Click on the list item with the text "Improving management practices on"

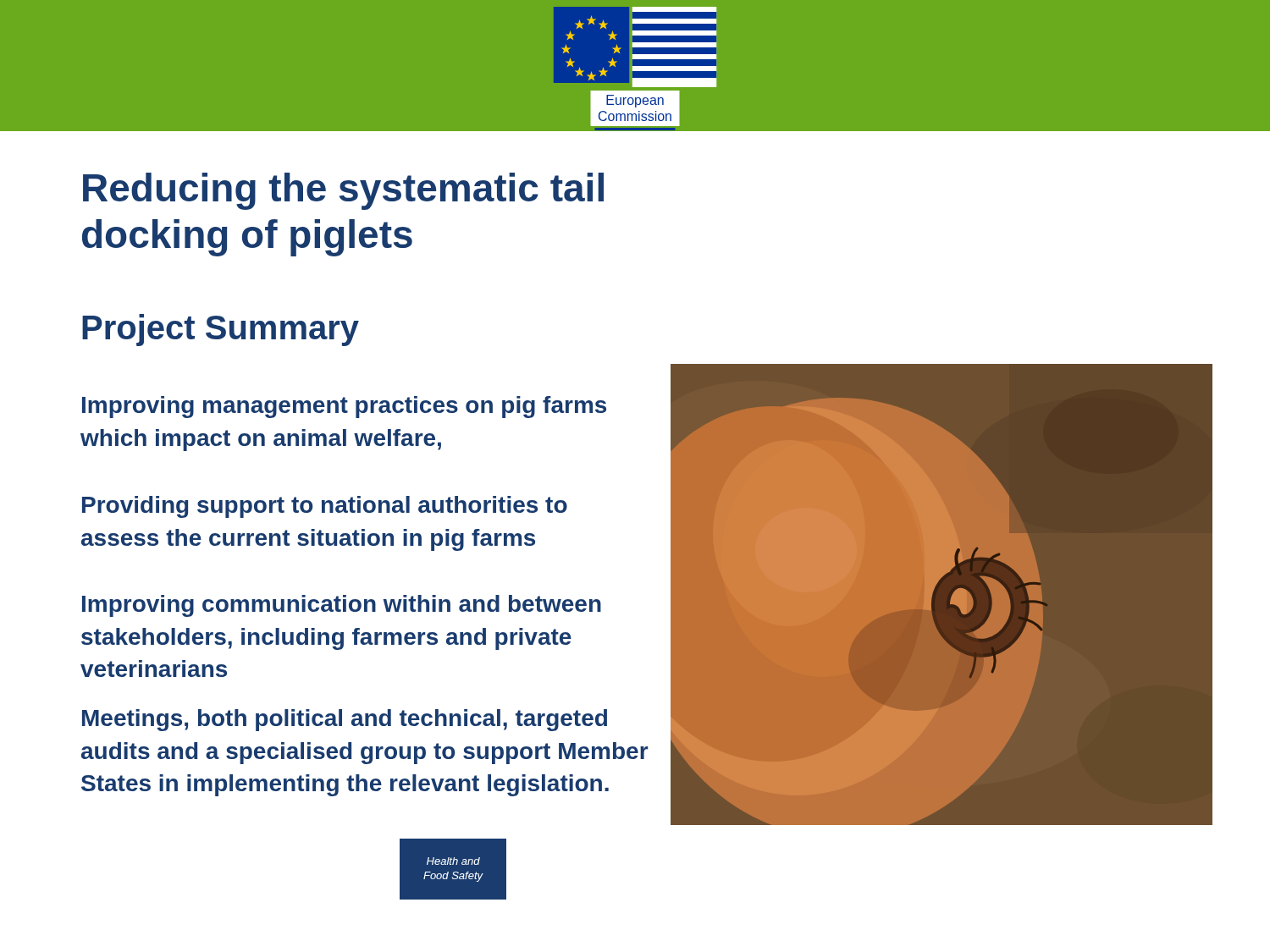tap(344, 421)
